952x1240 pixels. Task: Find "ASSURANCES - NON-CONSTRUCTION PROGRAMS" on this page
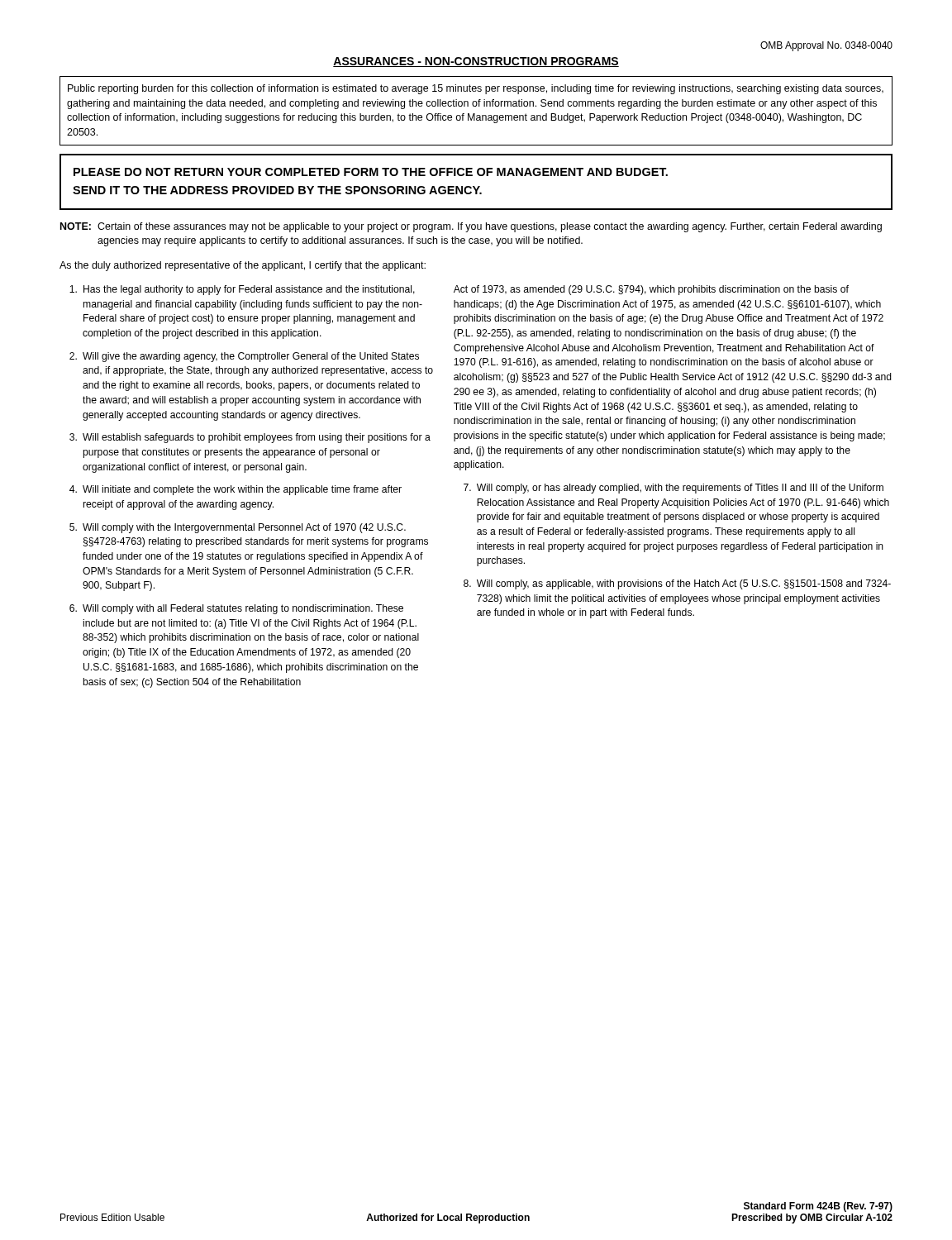476,61
